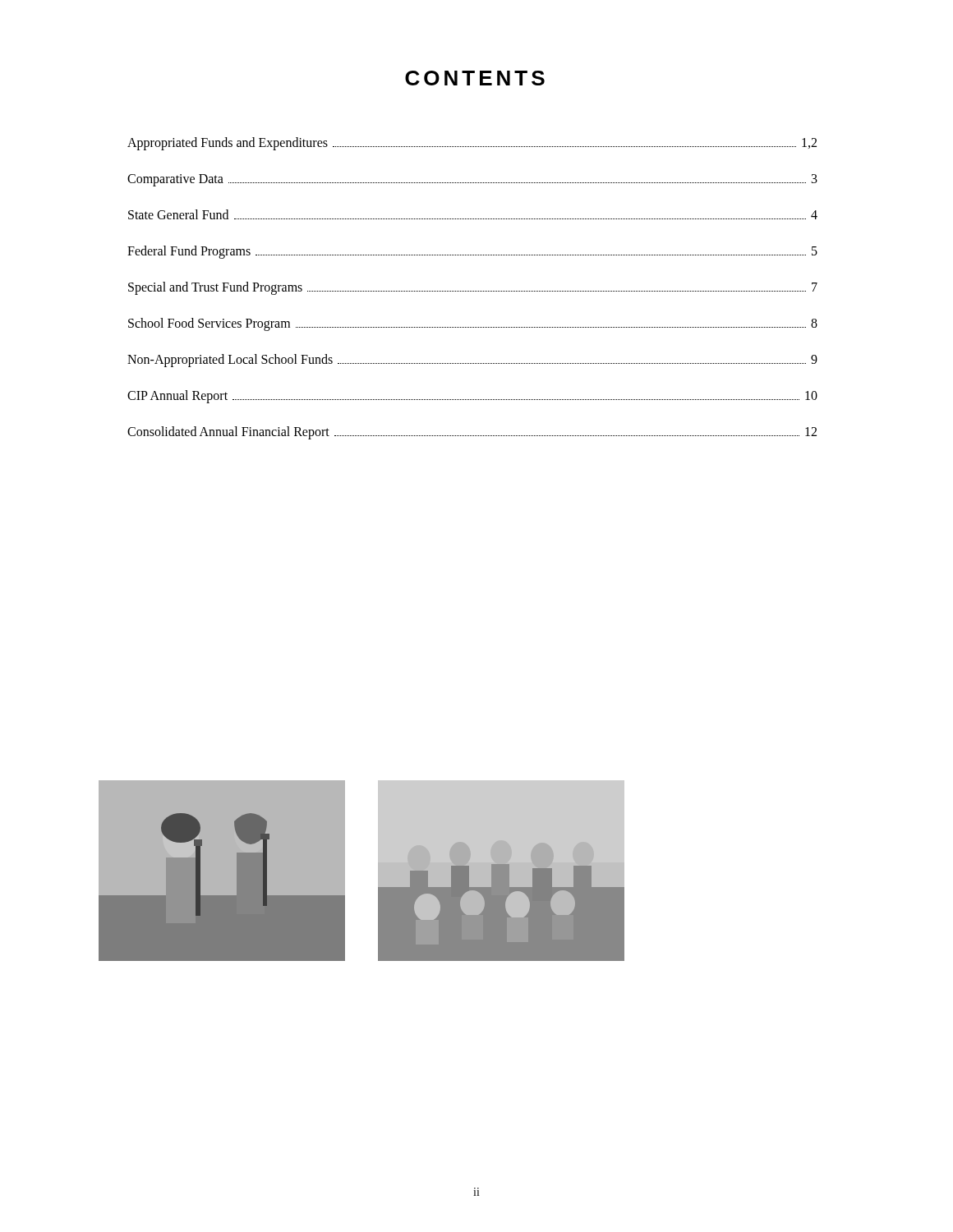
Task: Click on the text starting "Non-Appropriated Local School Funds"
Action: (x=472, y=360)
